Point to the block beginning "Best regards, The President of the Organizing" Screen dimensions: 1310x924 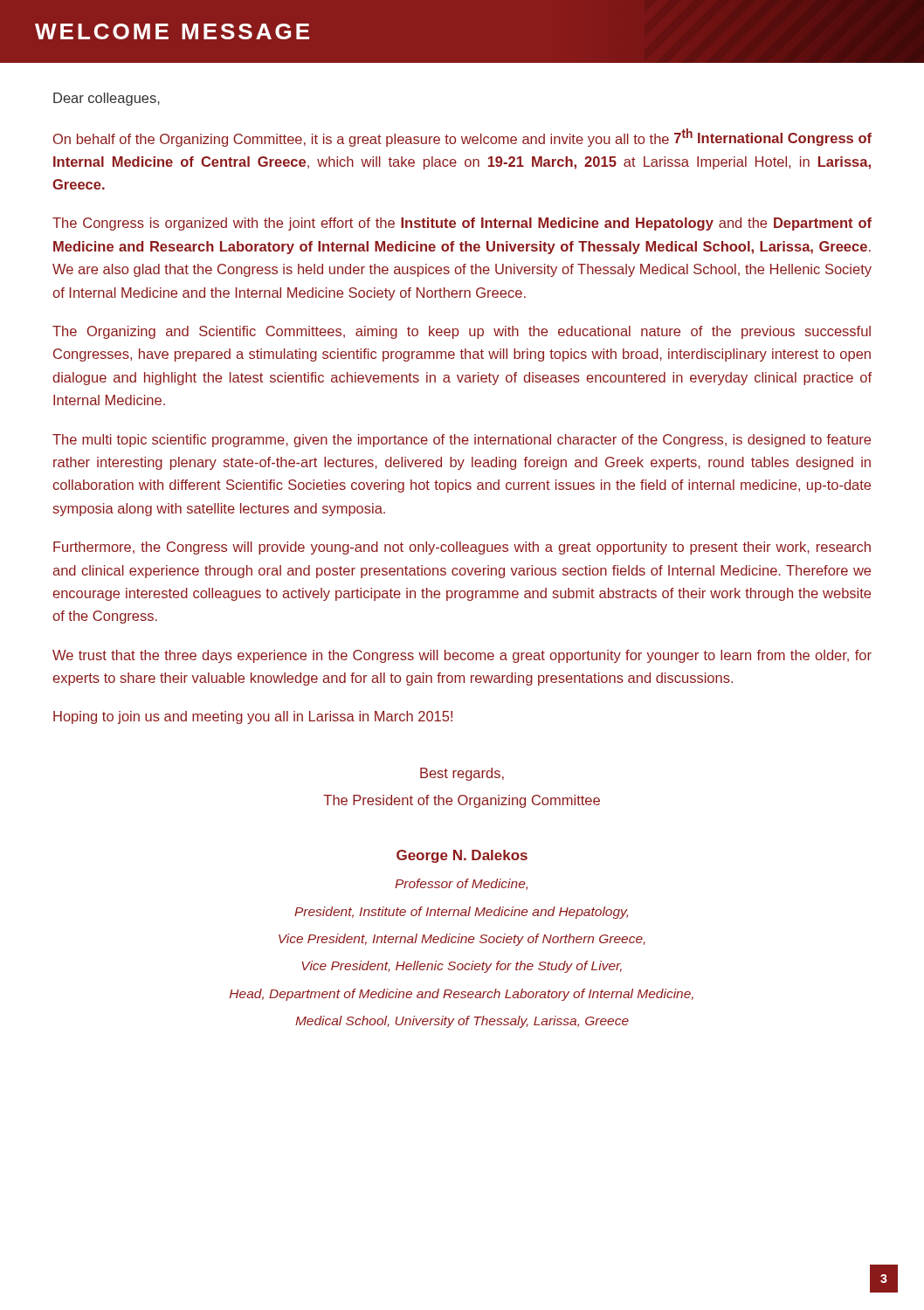(462, 896)
